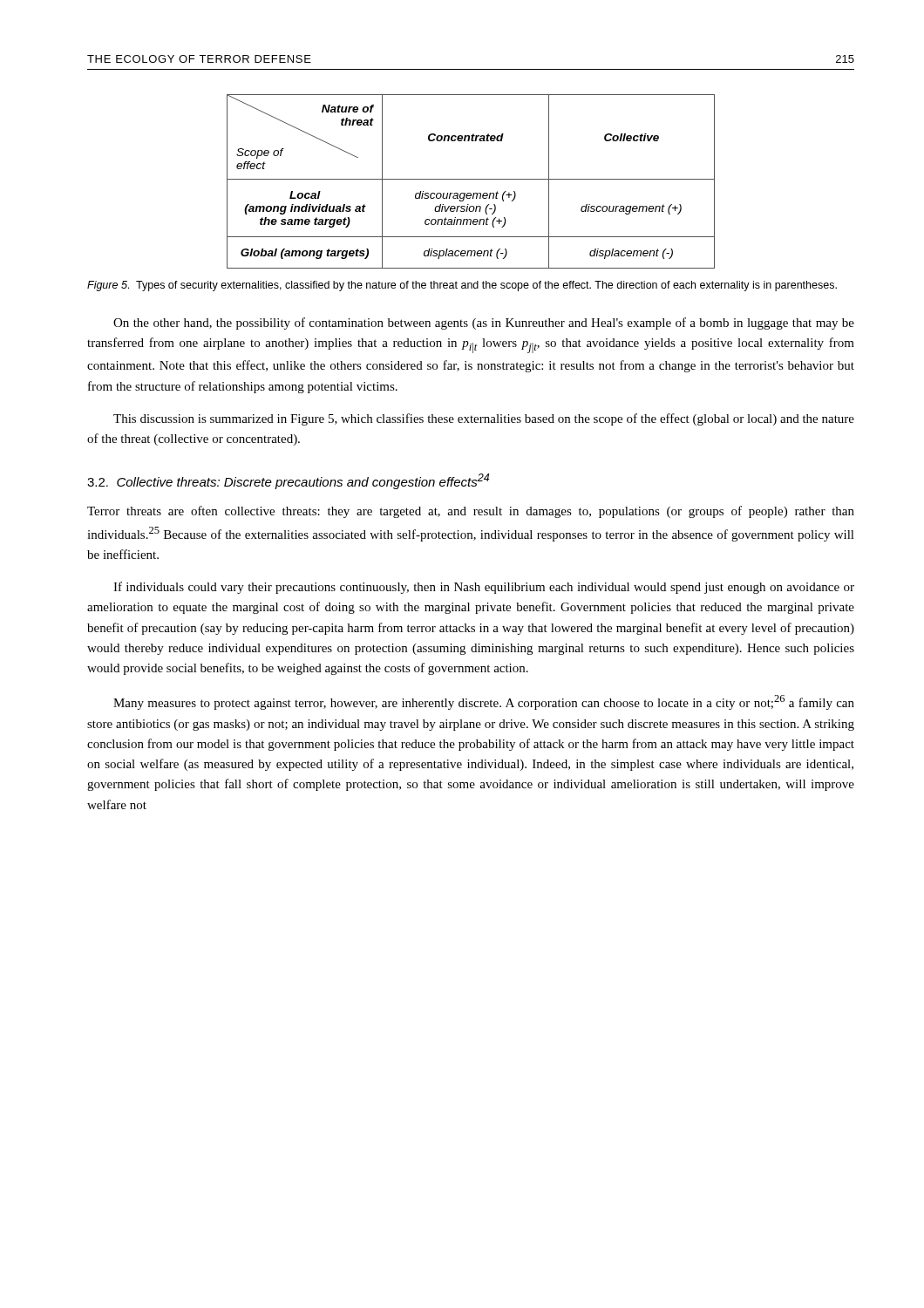This screenshot has height=1308, width=924.
Task: Click on the text block containing "On the other hand, the possibility of contamination"
Action: (471, 354)
